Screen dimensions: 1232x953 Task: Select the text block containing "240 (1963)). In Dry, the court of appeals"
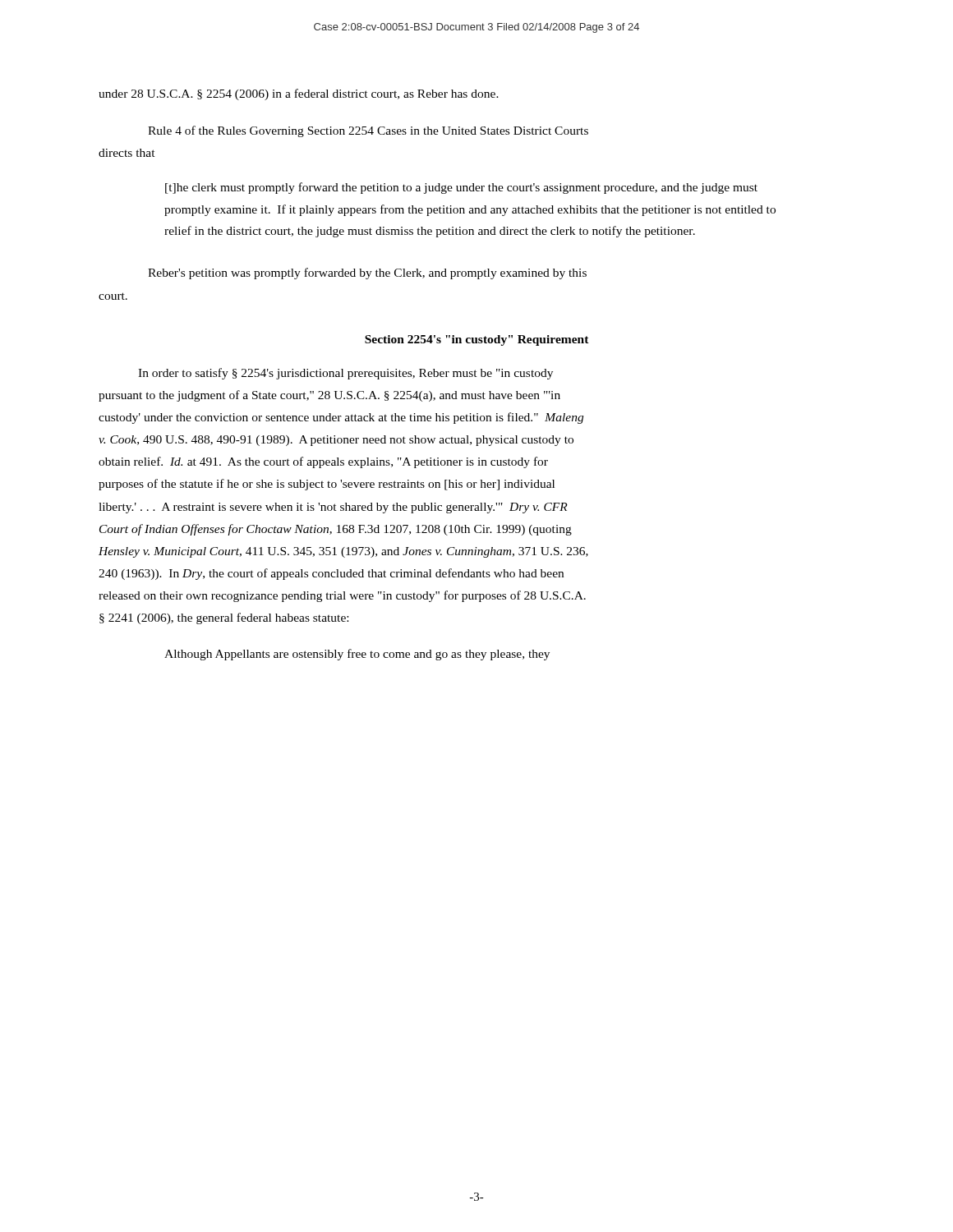pyautogui.click(x=331, y=573)
